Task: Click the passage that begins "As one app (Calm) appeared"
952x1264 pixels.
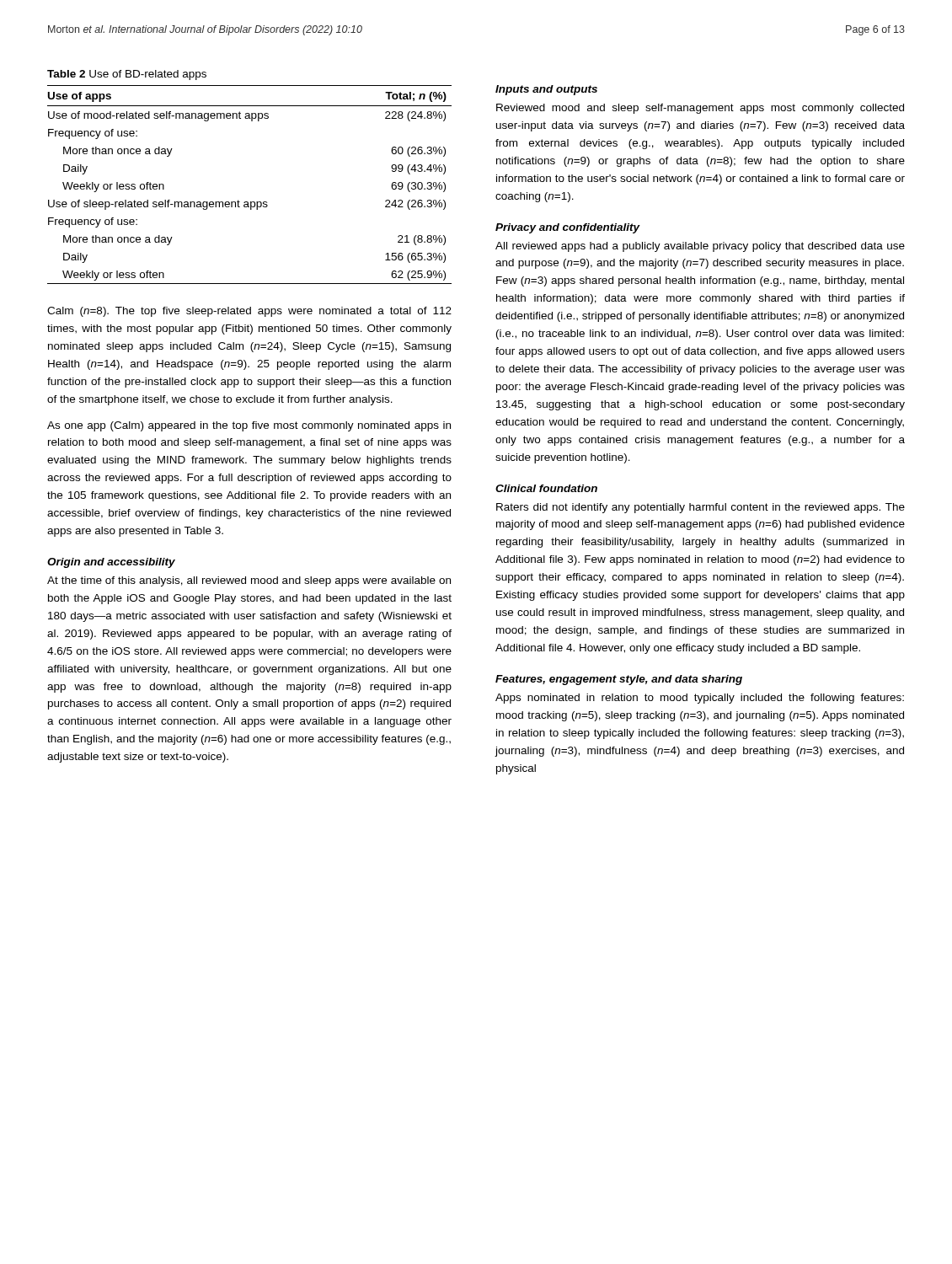Action: (x=249, y=478)
